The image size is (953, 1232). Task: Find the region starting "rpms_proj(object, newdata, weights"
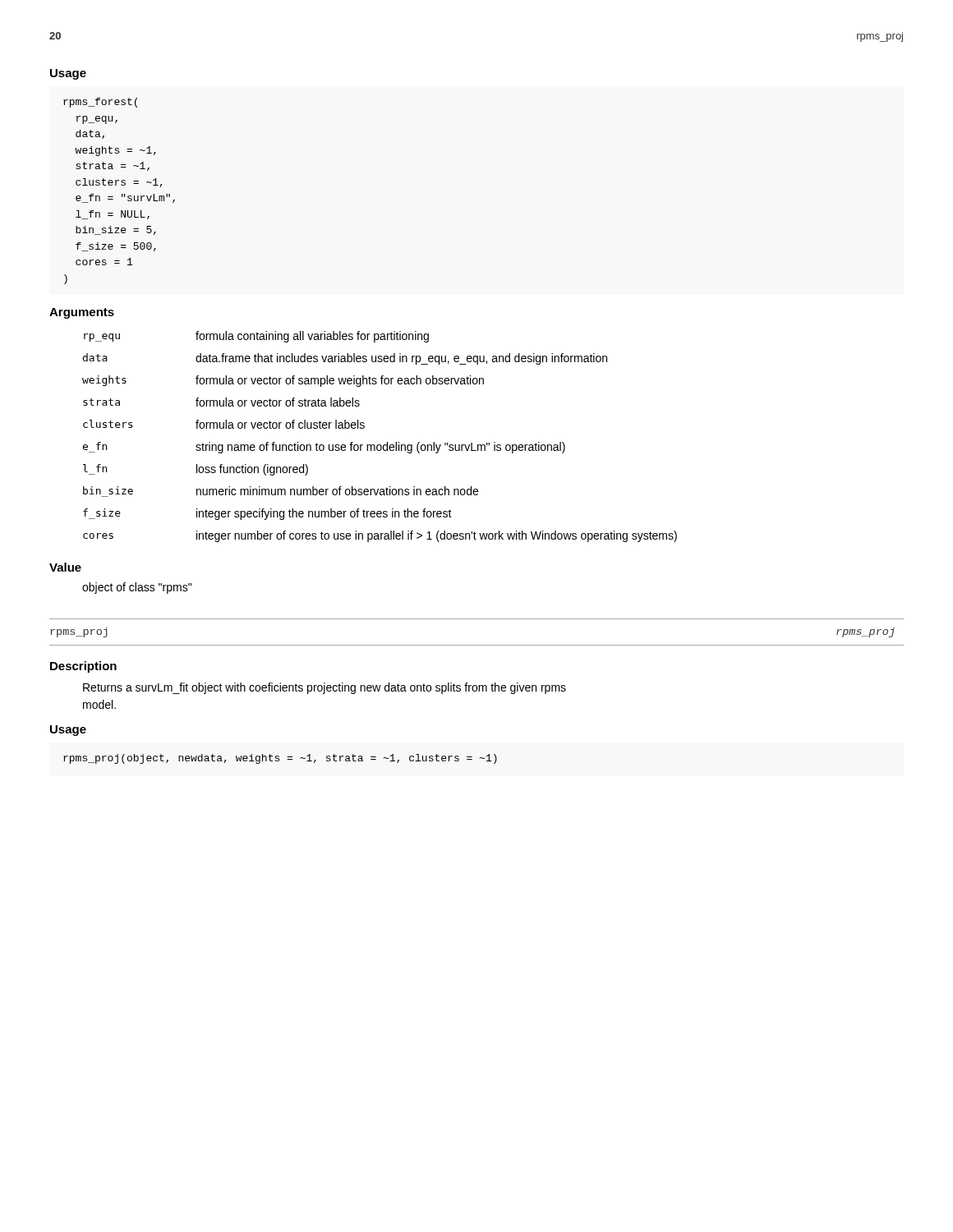pos(476,759)
